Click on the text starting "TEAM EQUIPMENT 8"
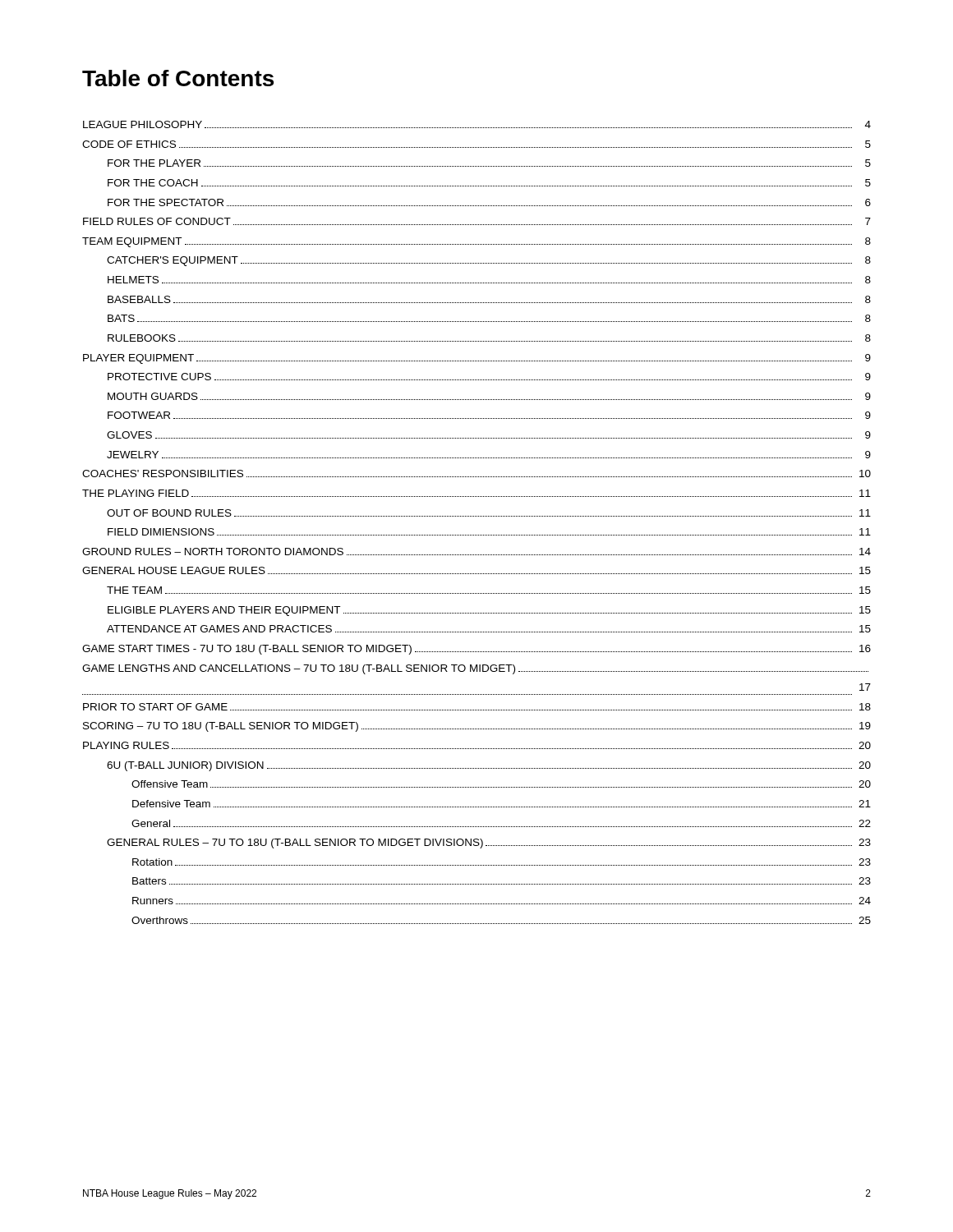Image resolution: width=953 pixels, height=1232 pixels. (x=476, y=241)
